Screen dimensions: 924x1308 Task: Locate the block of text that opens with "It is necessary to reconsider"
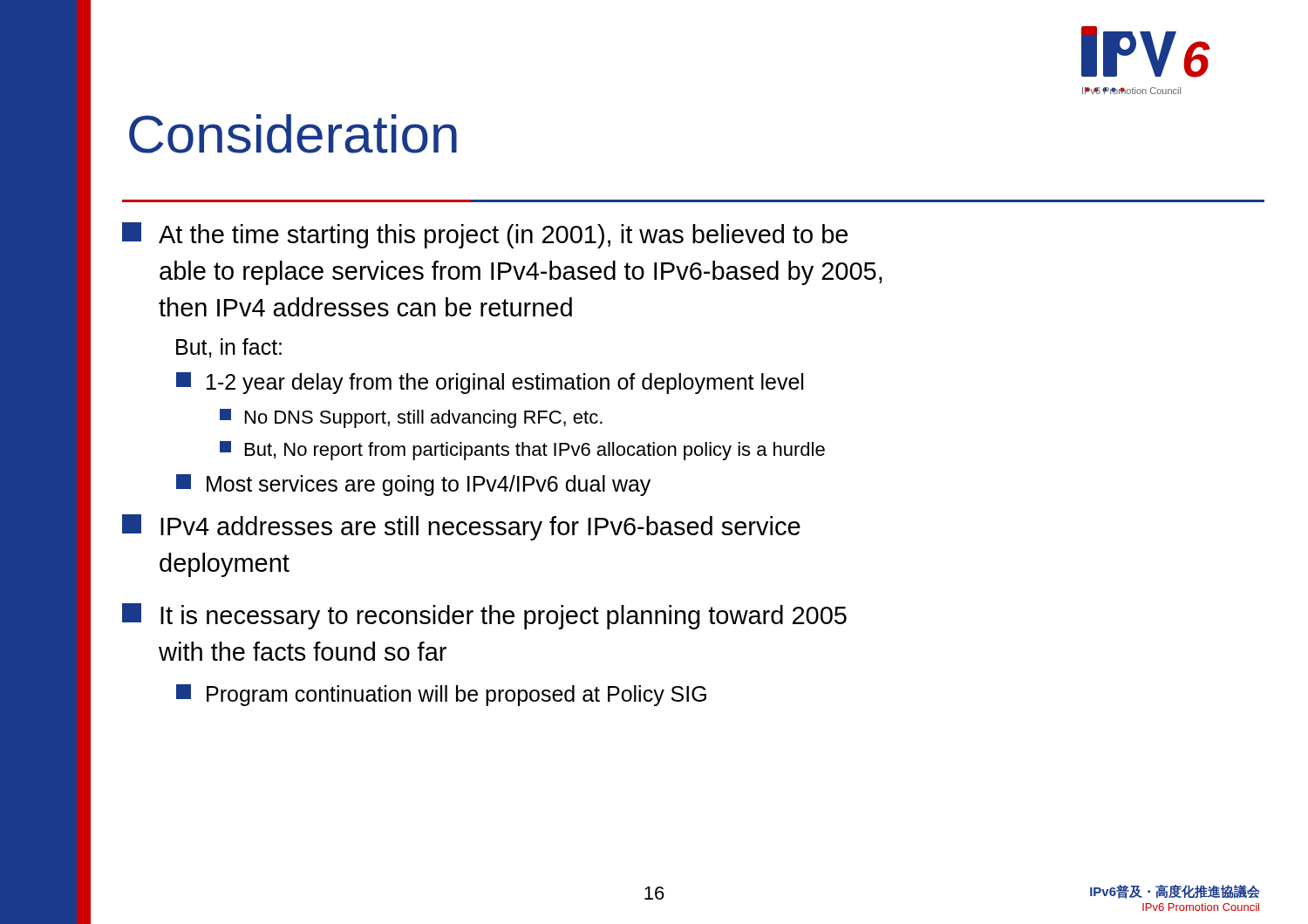pyautogui.click(x=485, y=634)
